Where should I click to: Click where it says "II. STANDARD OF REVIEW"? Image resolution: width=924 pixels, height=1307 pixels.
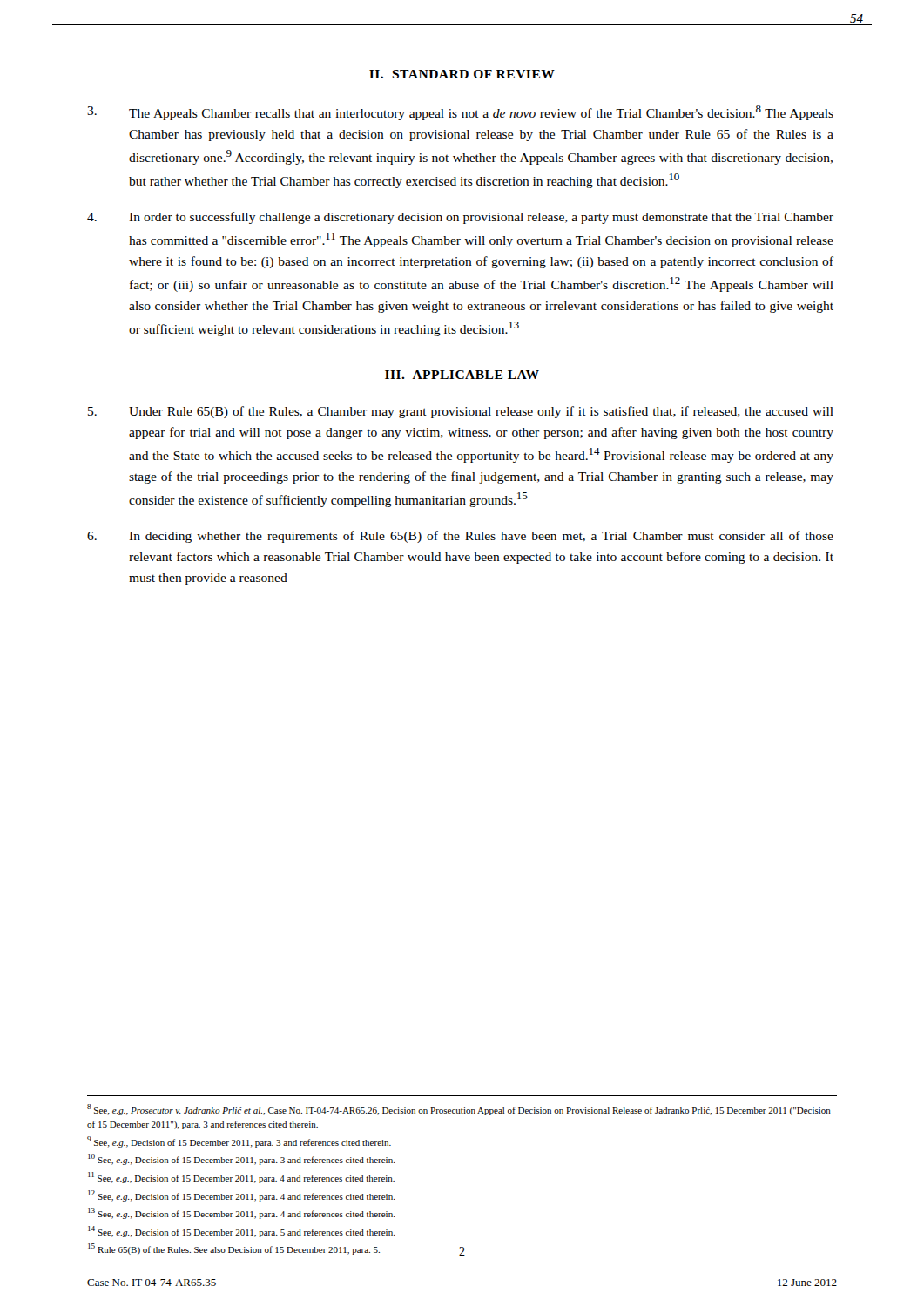[462, 74]
